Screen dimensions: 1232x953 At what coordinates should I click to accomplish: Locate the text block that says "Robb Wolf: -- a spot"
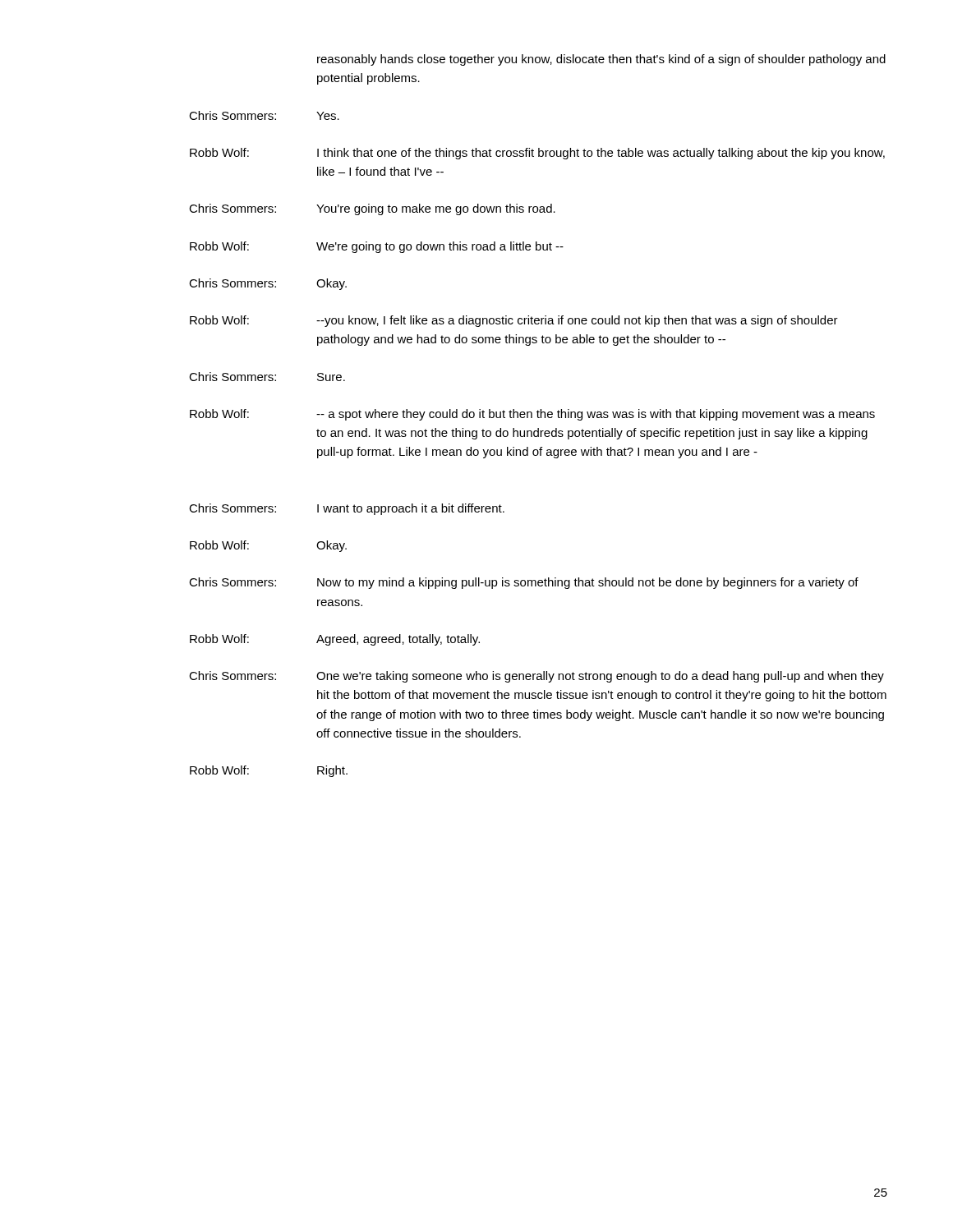pos(538,442)
